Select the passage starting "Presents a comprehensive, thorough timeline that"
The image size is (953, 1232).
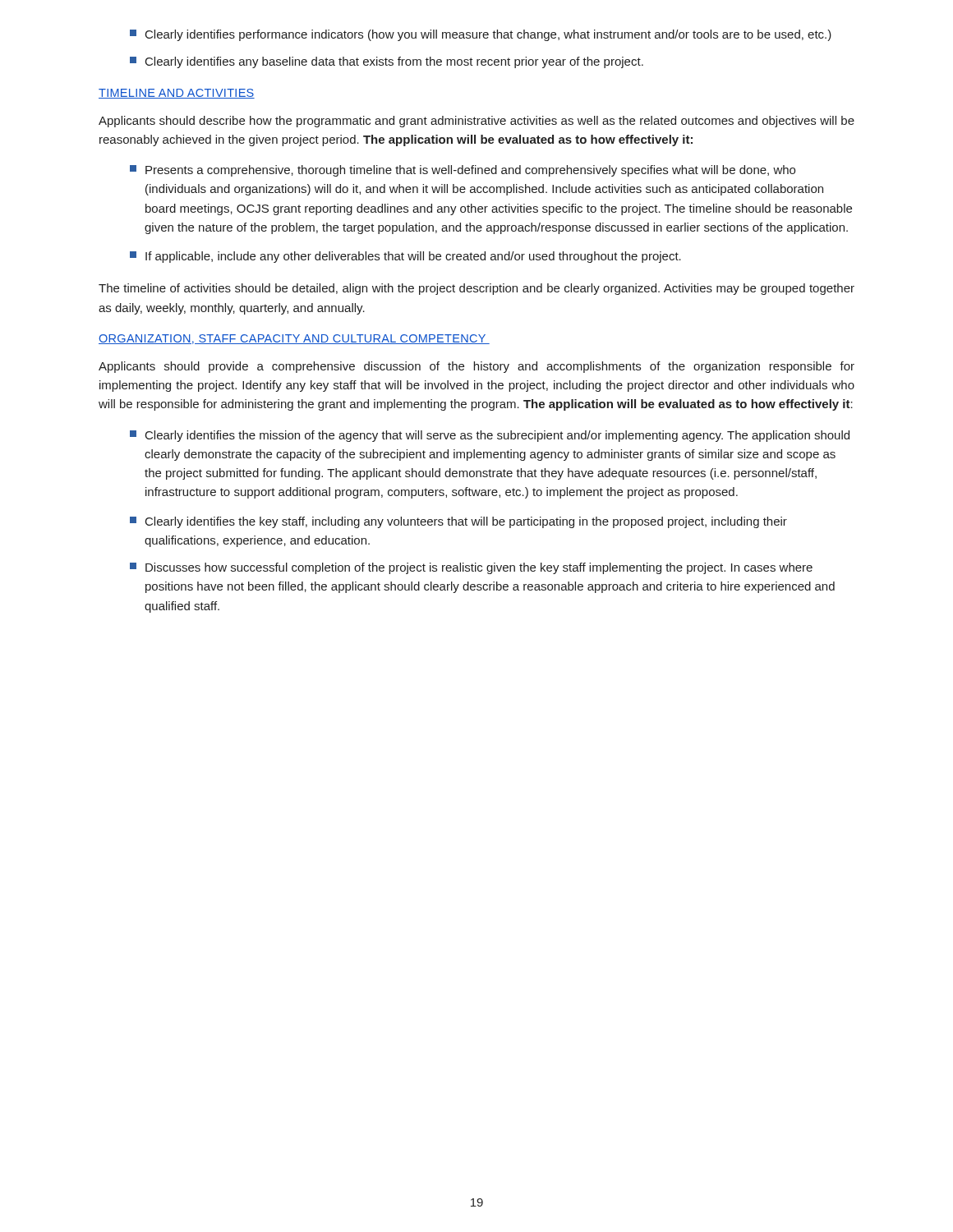pyautogui.click(x=492, y=198)
